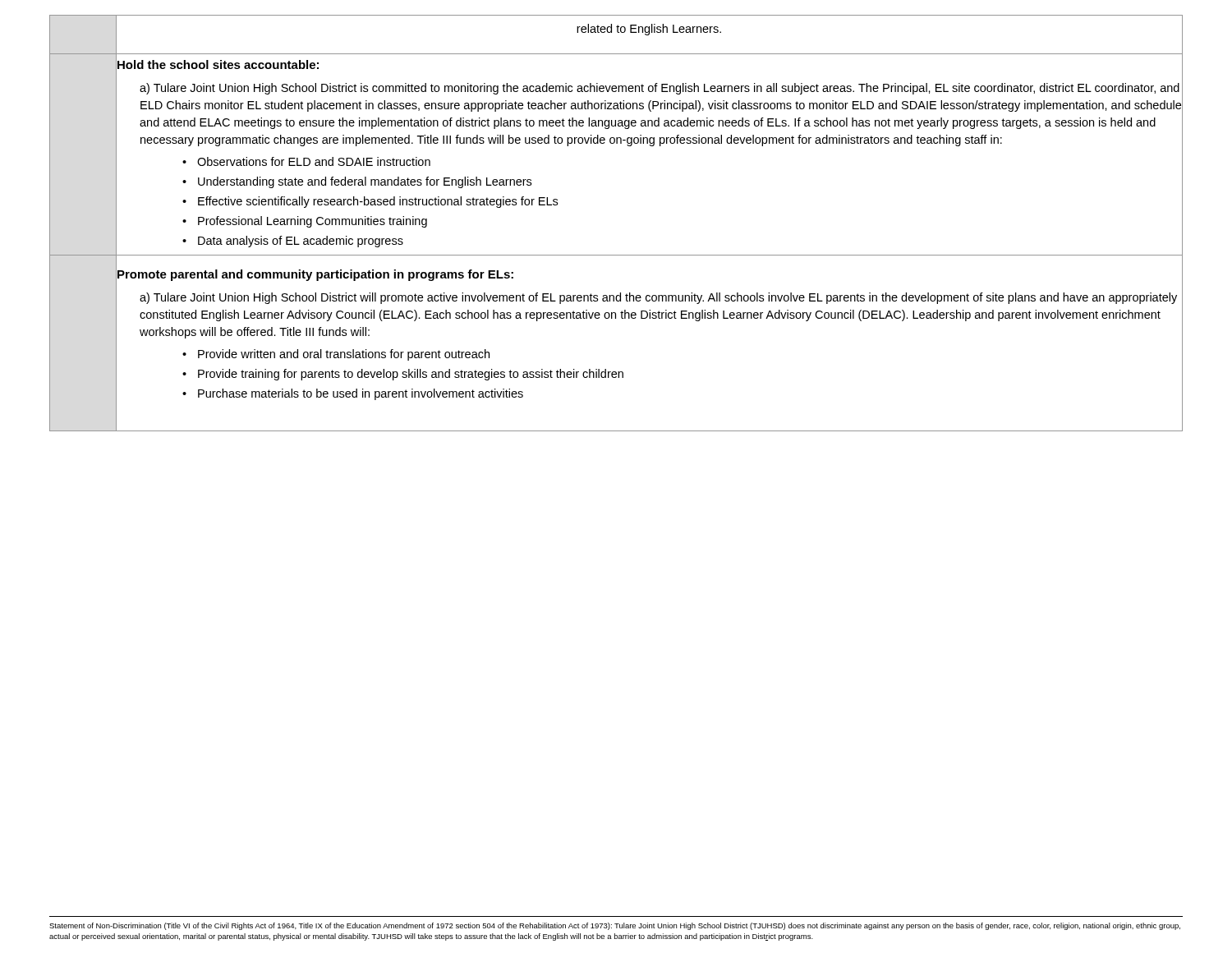Screen dimensions: 953x1232
Task: Click the passage that begins "Effective scientifically research-based instructional"
Action: point(378,201)
